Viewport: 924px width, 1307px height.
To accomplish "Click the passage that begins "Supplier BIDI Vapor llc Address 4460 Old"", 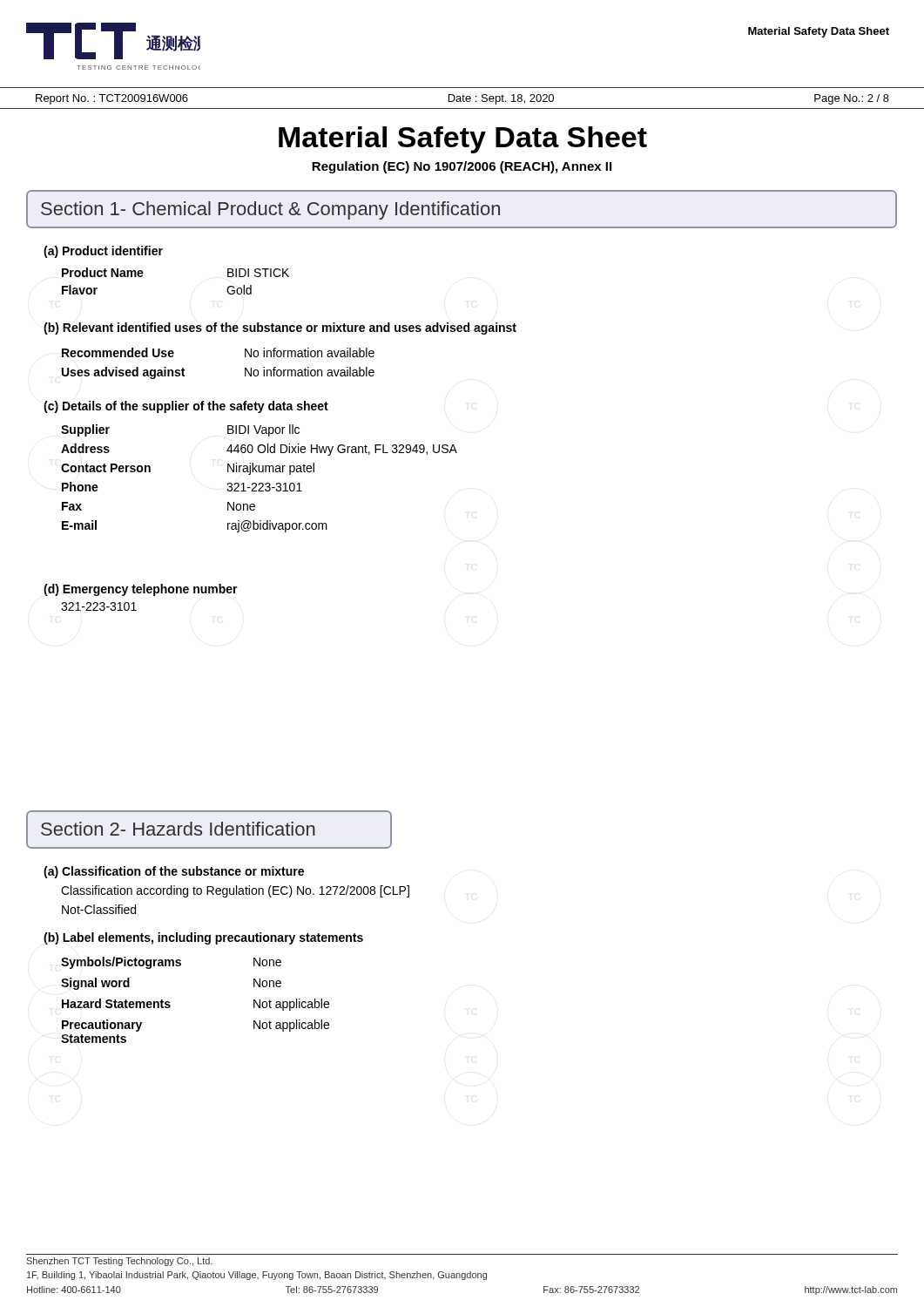I will tap(259, 477).
